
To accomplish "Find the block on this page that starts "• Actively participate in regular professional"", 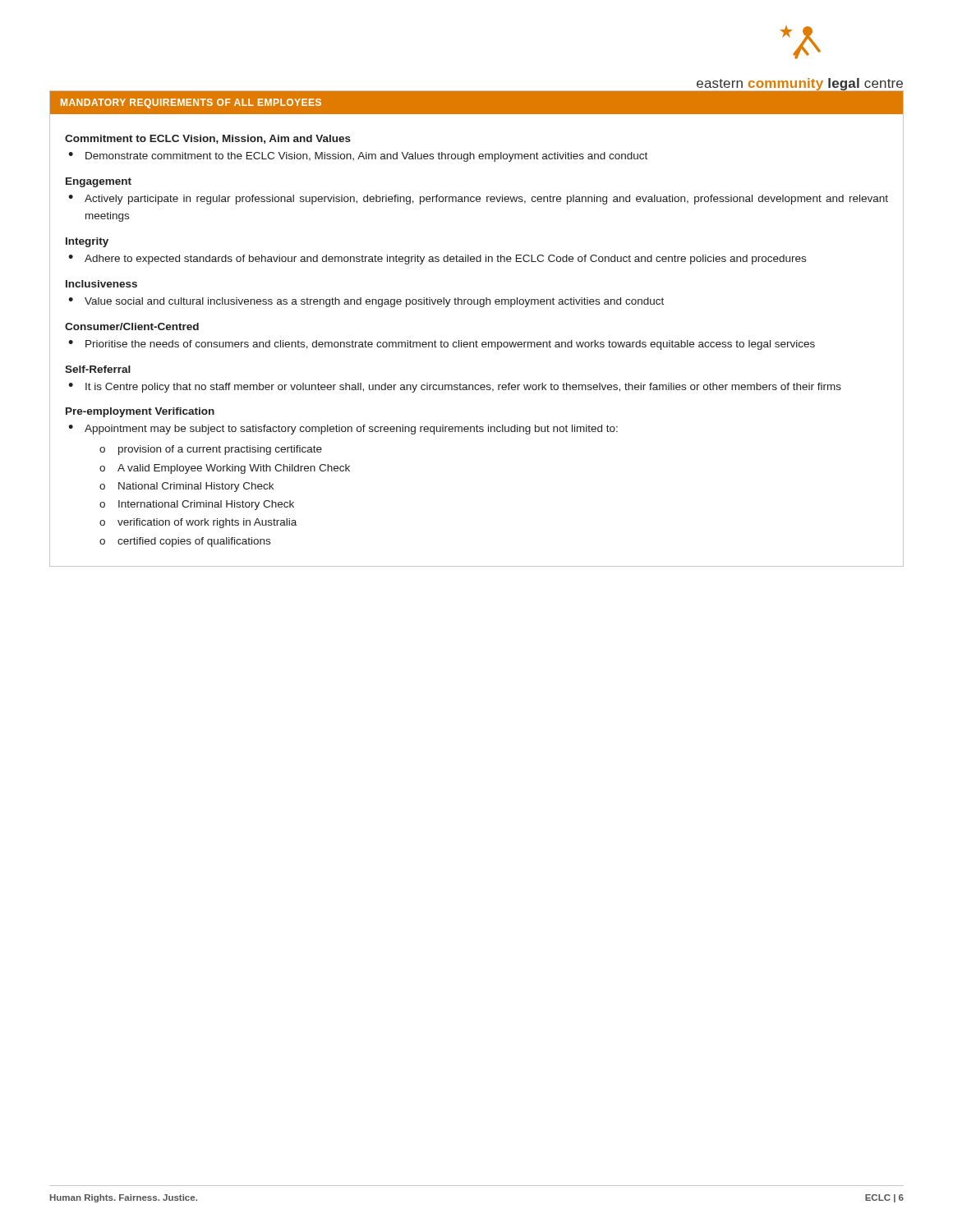I will tap(478, 208).
